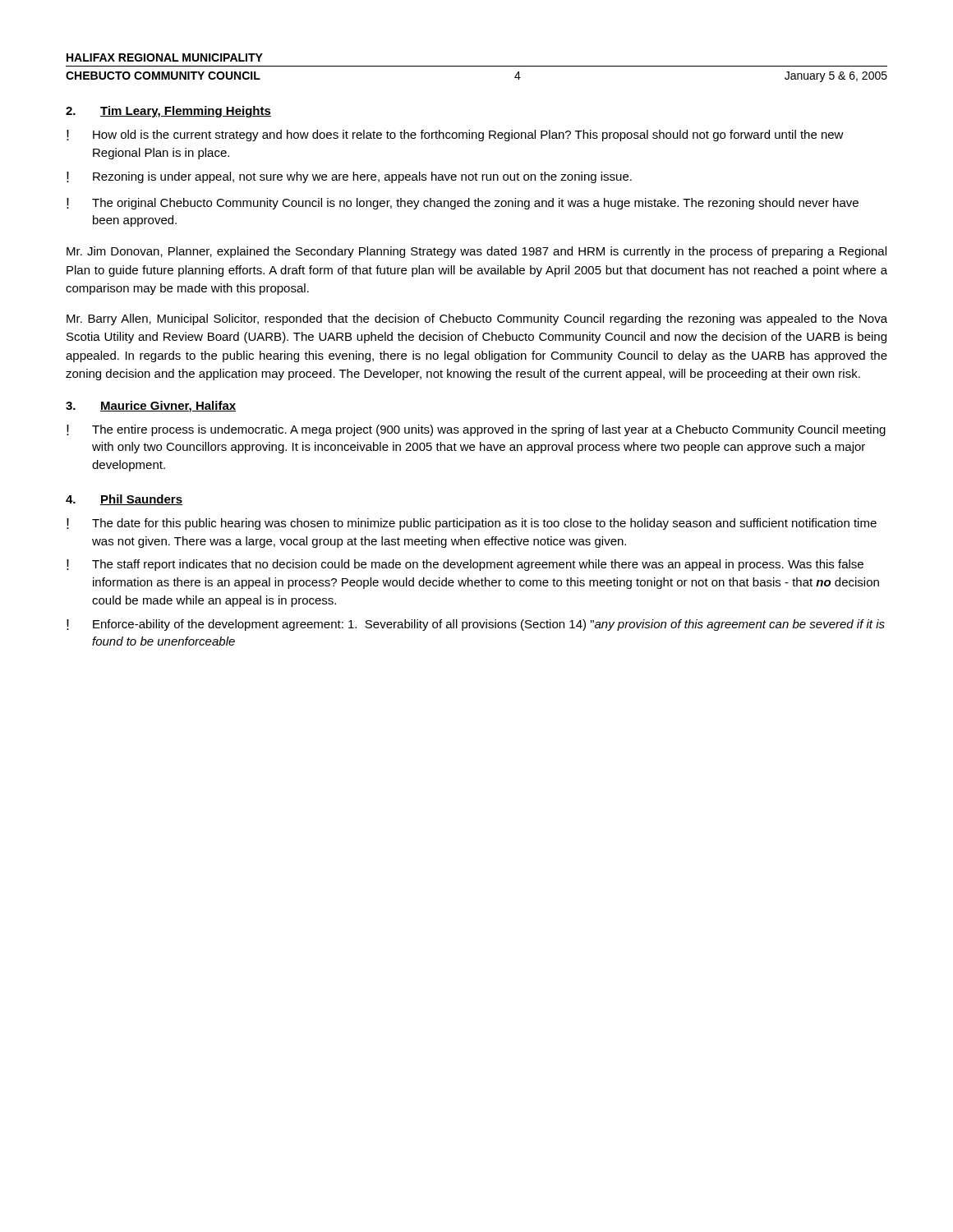Select the region starting "Mr. Jim Donovan, Planner, explained the Secondary Planning"
The height and width of the screenshot is (1232, 953).
476,270
